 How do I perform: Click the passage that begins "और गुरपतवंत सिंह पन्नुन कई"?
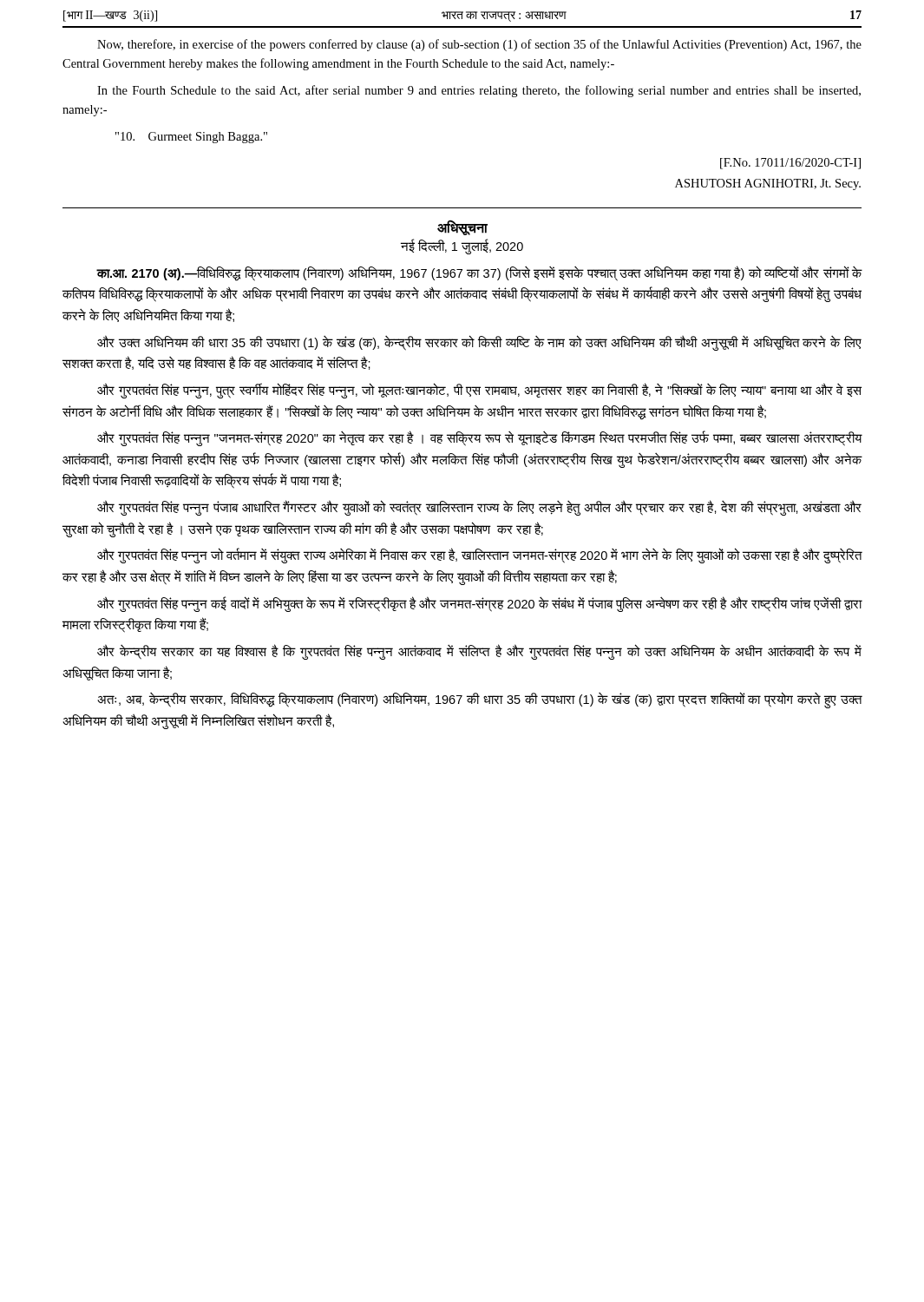click(462, 615)
